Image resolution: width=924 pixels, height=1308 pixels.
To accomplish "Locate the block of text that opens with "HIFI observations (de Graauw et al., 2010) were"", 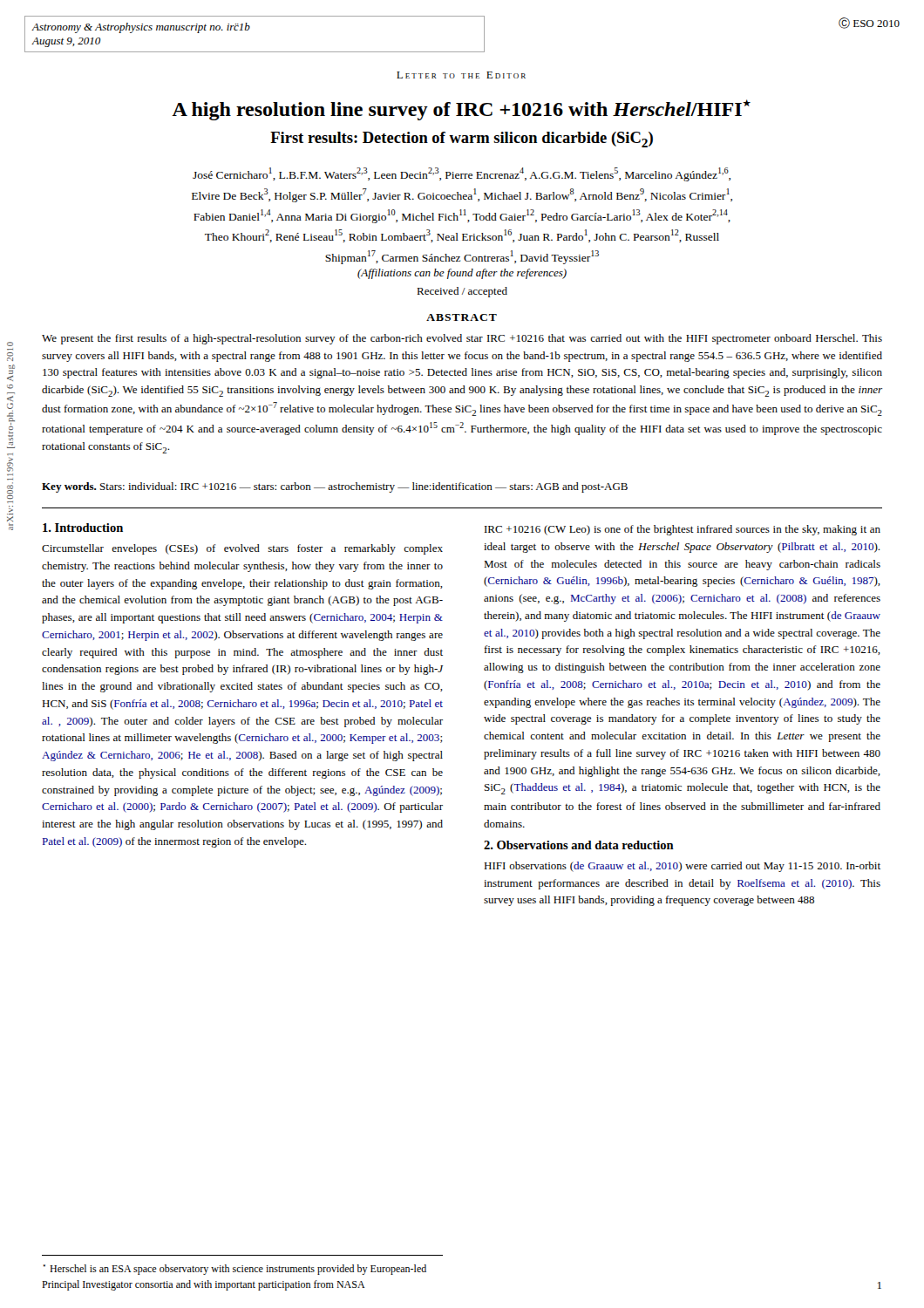I will [682, 883].
